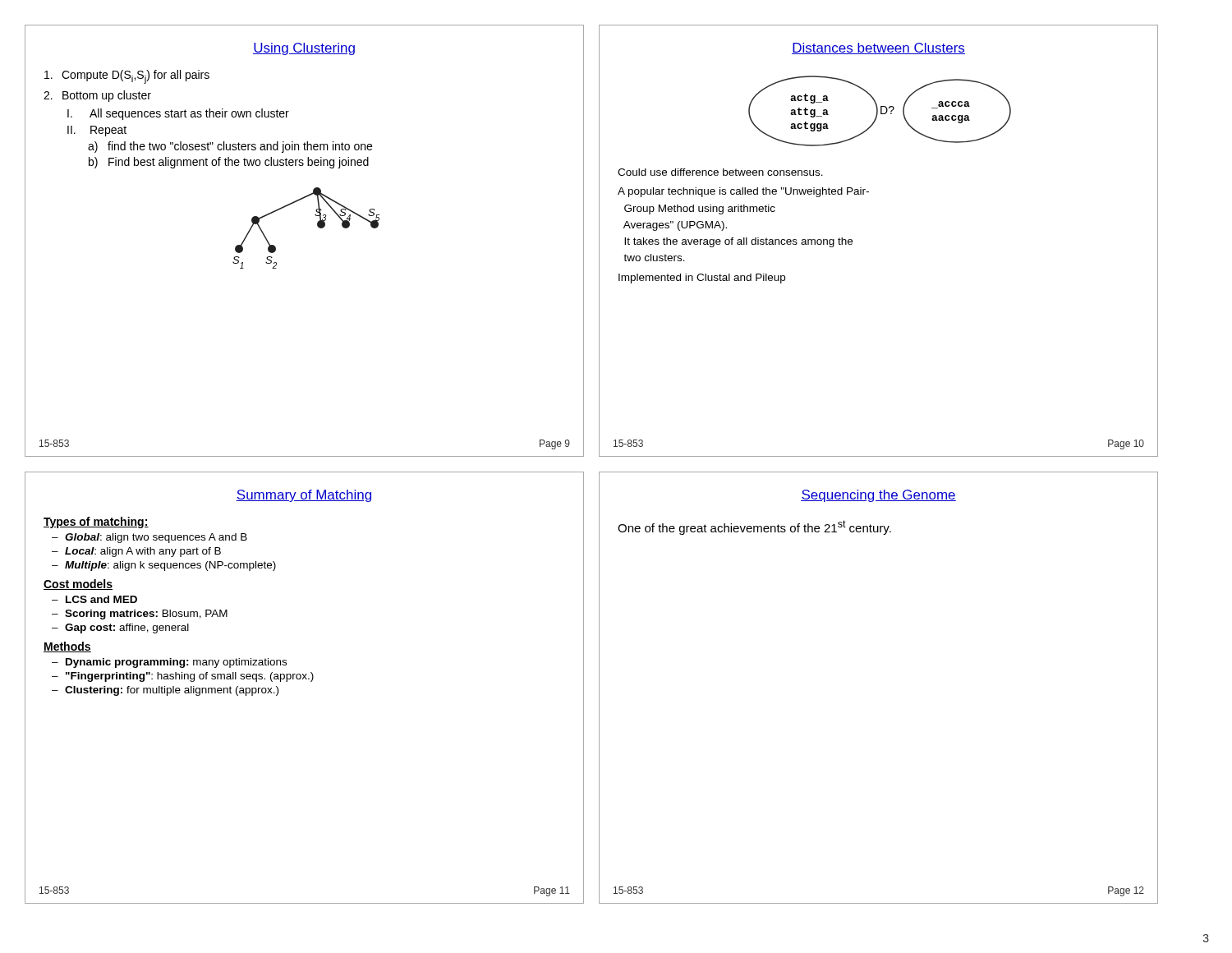Click on the block starting "–Local: align A with any part of"
This screenshot has width=1232, height=953.
tap(137, 551)
